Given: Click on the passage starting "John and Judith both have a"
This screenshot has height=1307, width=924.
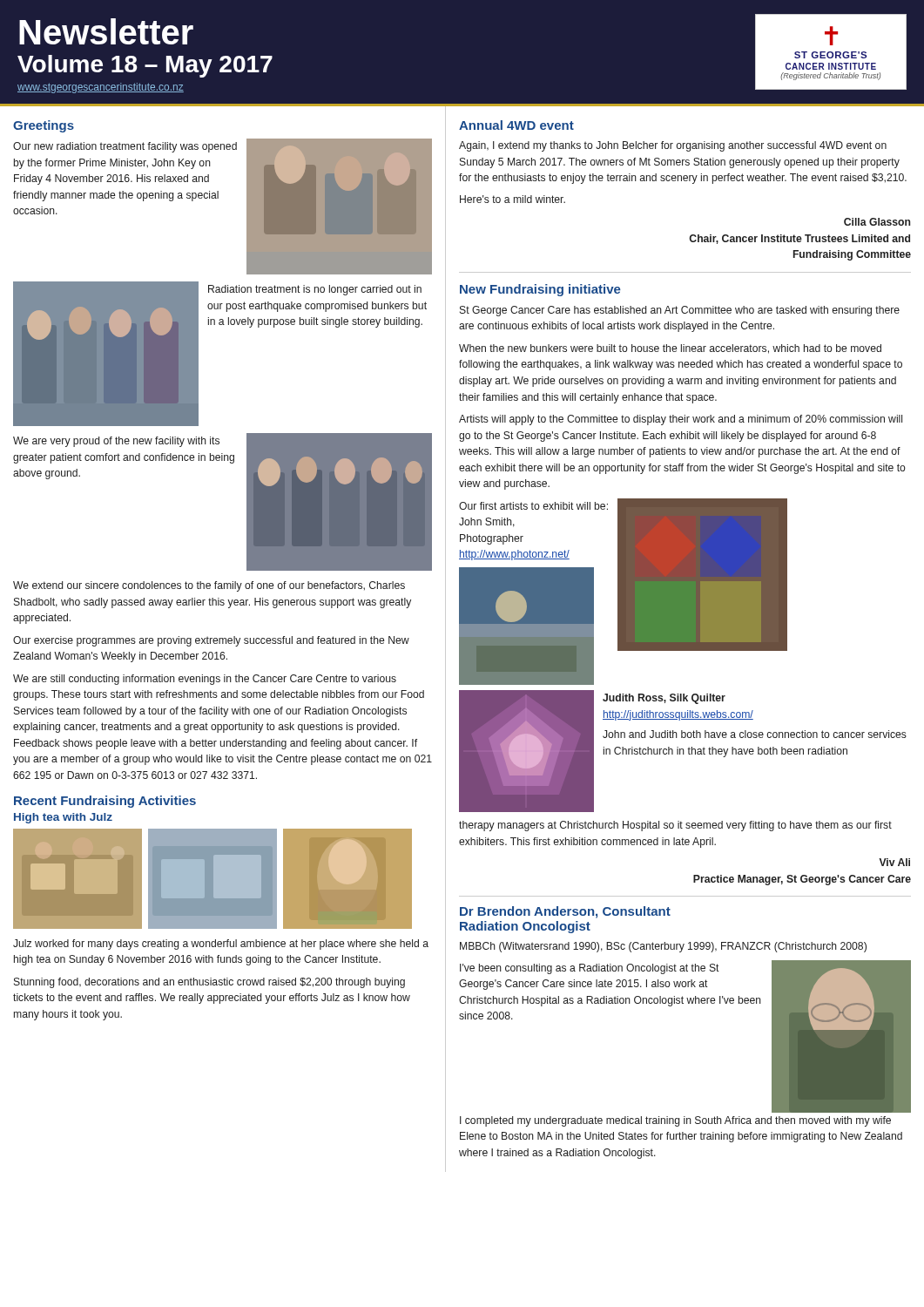Looking at the screenshot, I should (755, 743).
